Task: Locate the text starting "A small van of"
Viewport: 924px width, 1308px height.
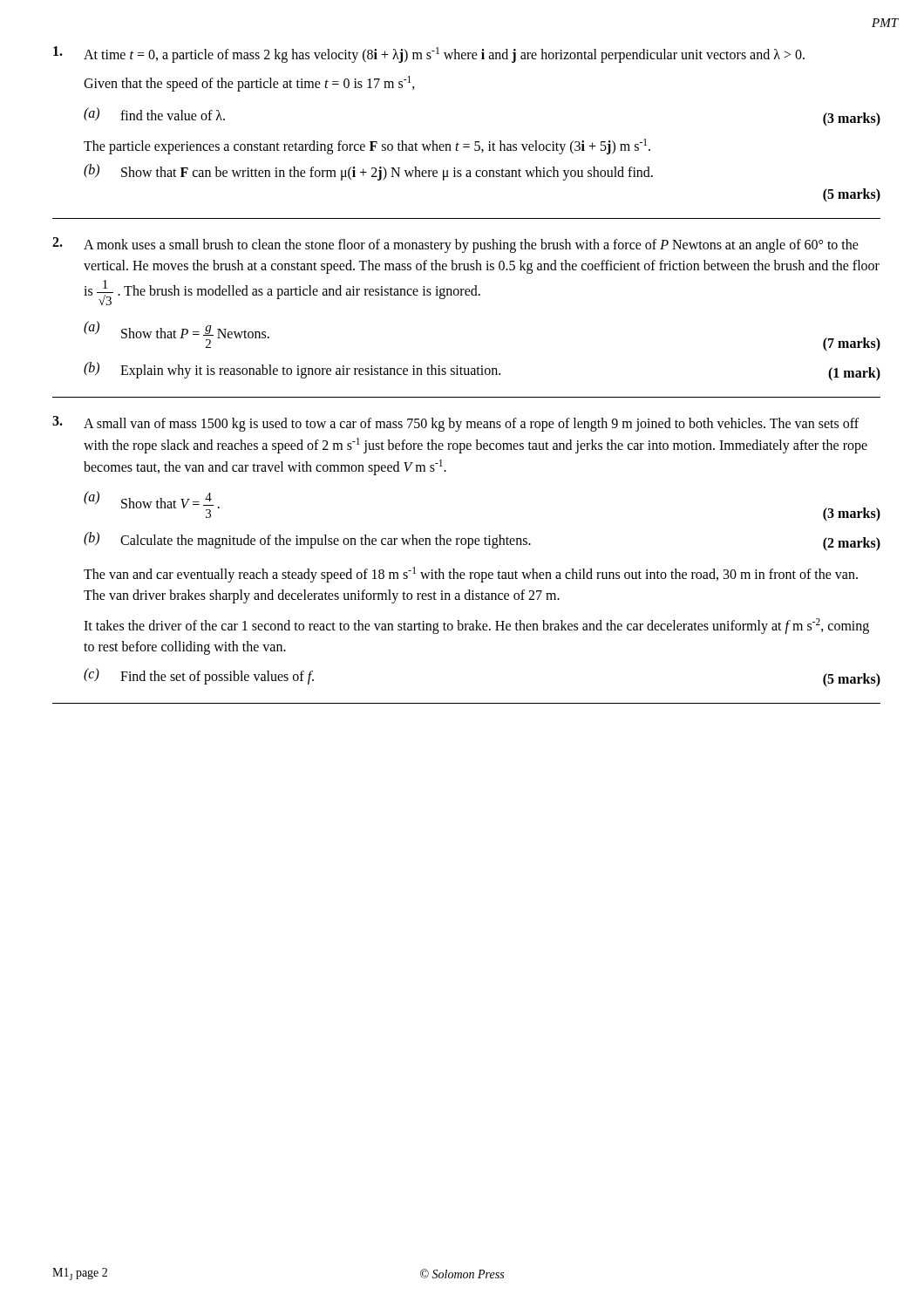Action: [466, 449]
